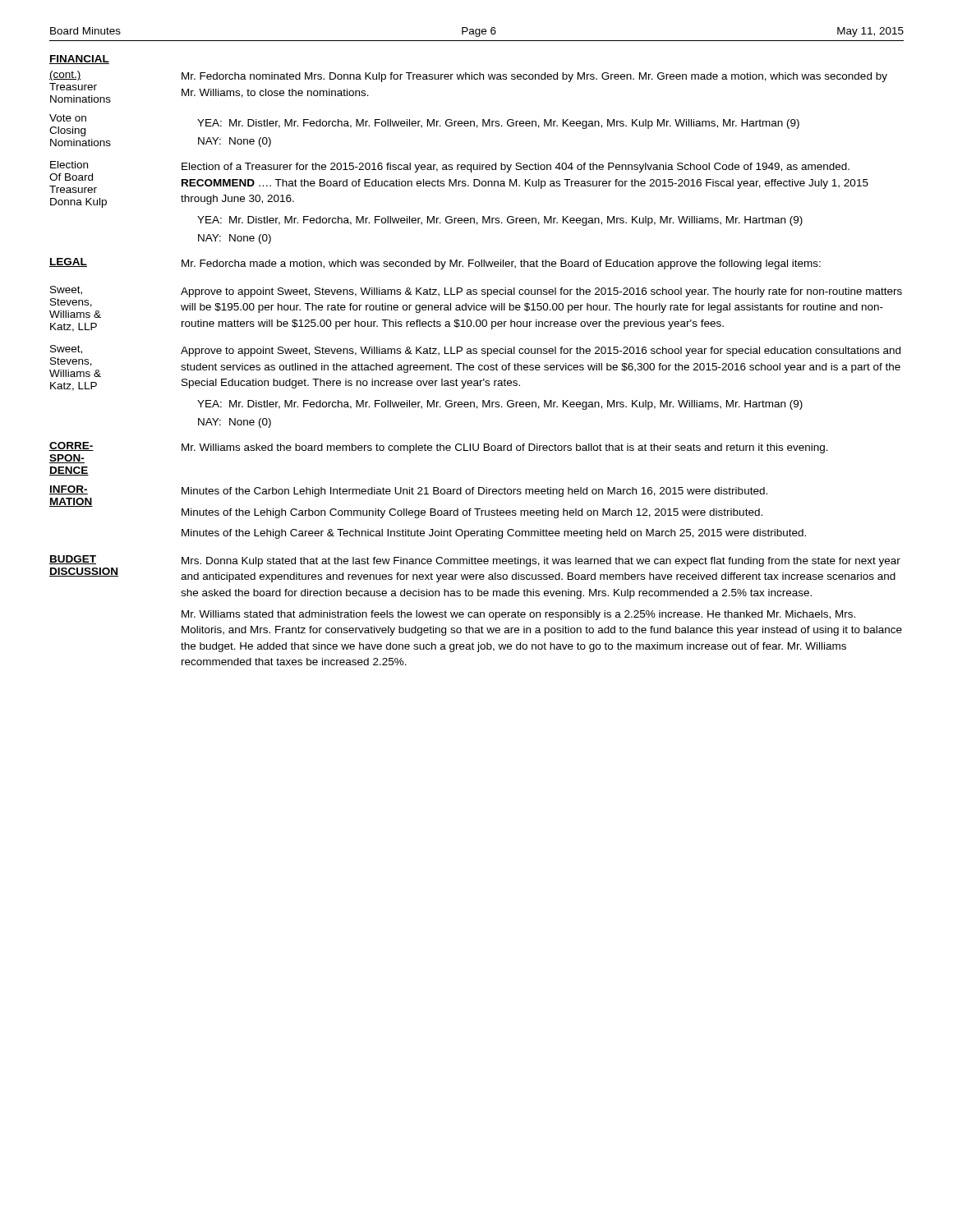
Task: Select the region starting "ElectionOf BoardTreasurerDonna Kulp Election of"
Action: 459,177
